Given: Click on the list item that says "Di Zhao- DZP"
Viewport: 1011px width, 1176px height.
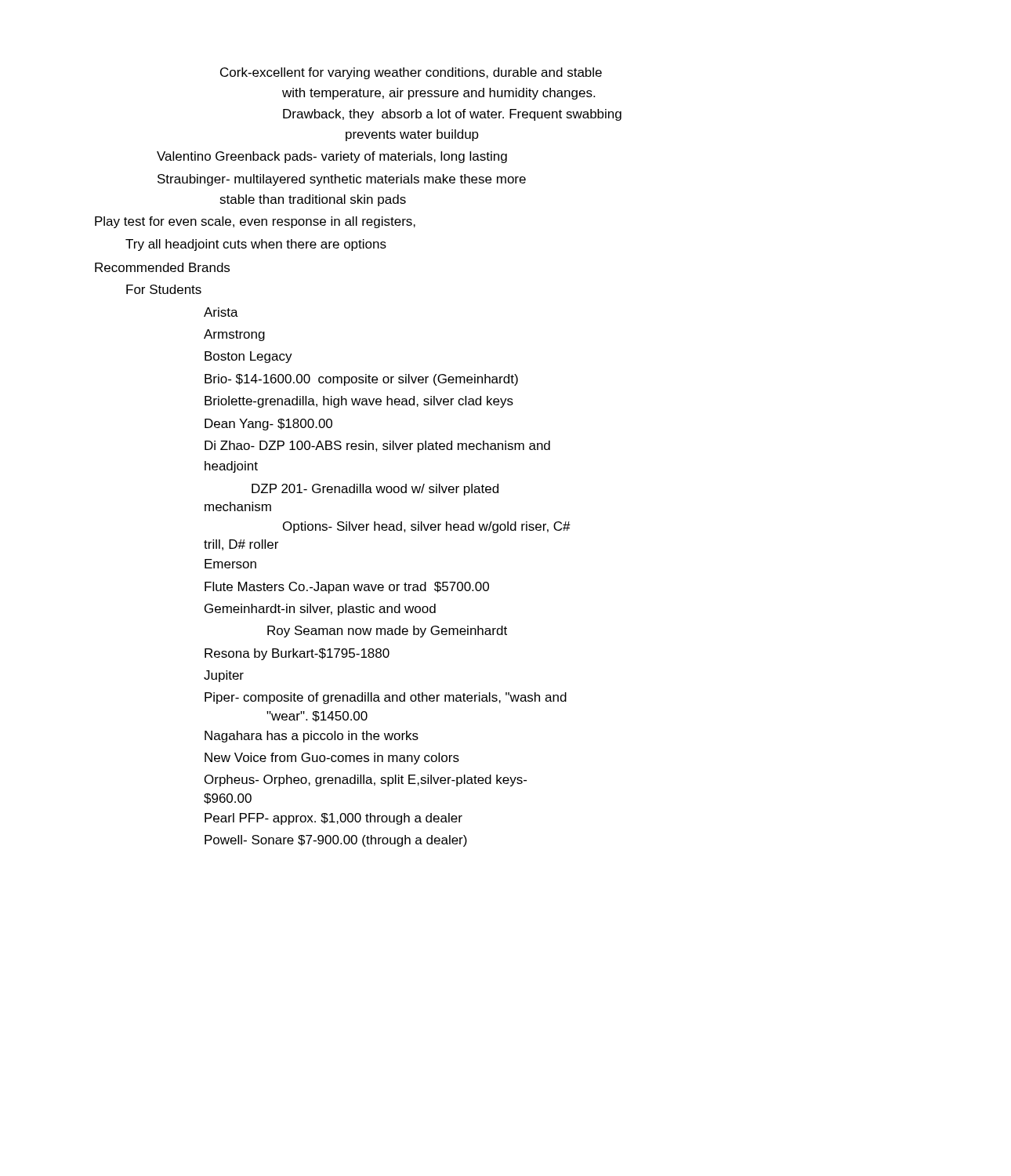Looking at the screenshot, I should pos(377,446).
